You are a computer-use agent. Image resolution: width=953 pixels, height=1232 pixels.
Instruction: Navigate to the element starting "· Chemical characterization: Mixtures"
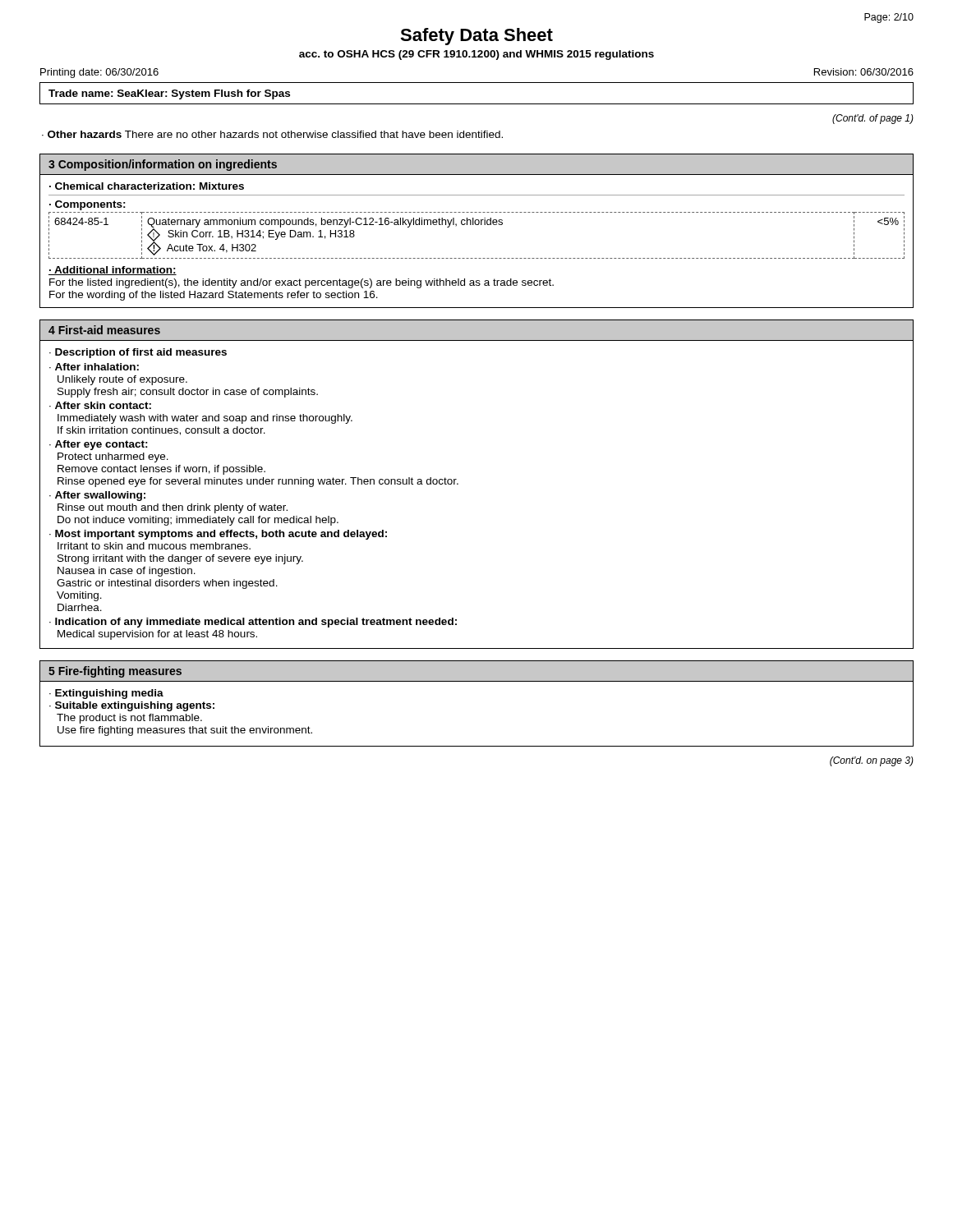(x=146, y=186)
